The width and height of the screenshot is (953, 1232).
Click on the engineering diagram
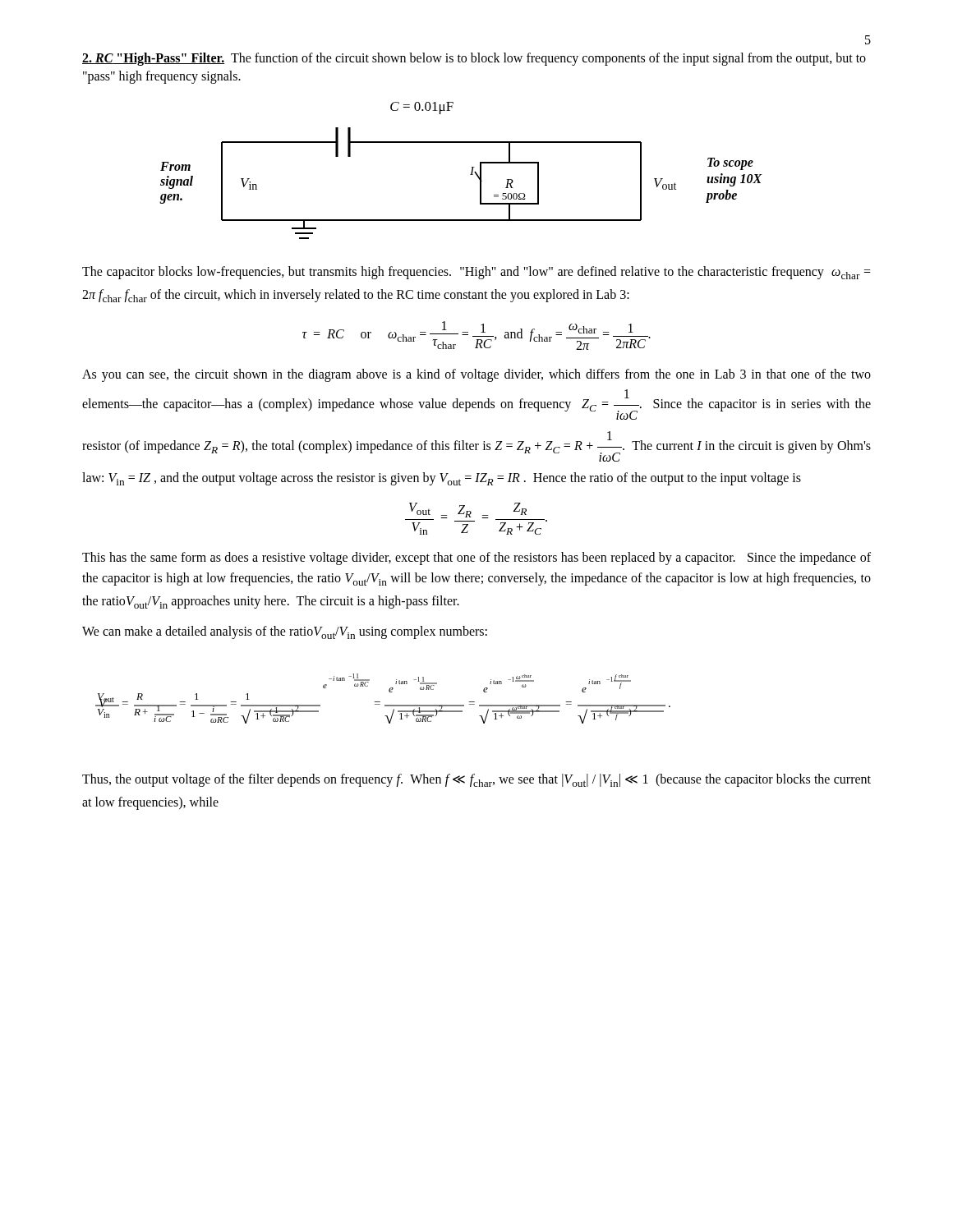point(476,172)
